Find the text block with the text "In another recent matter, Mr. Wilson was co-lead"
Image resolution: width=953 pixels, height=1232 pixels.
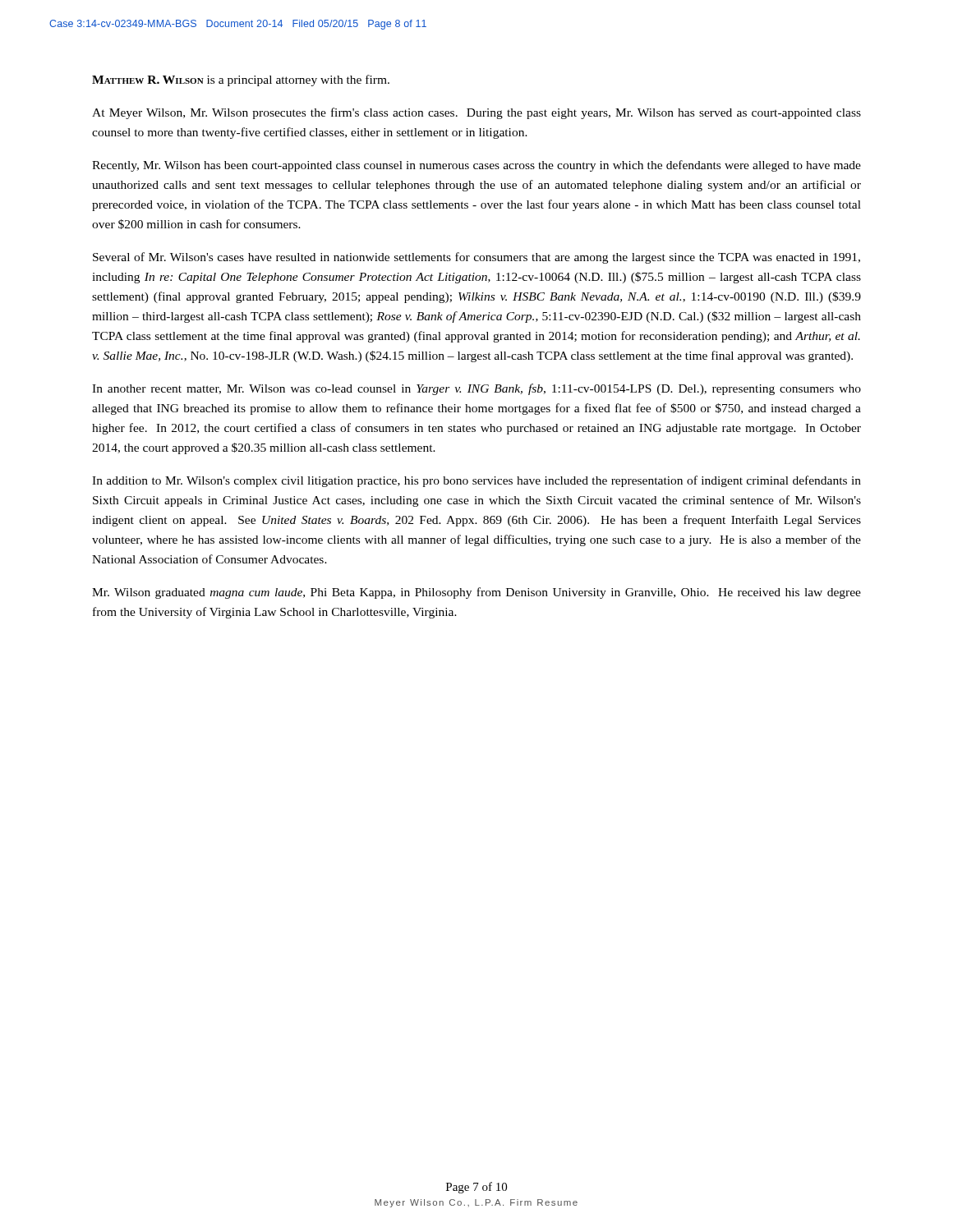[476, 418]
